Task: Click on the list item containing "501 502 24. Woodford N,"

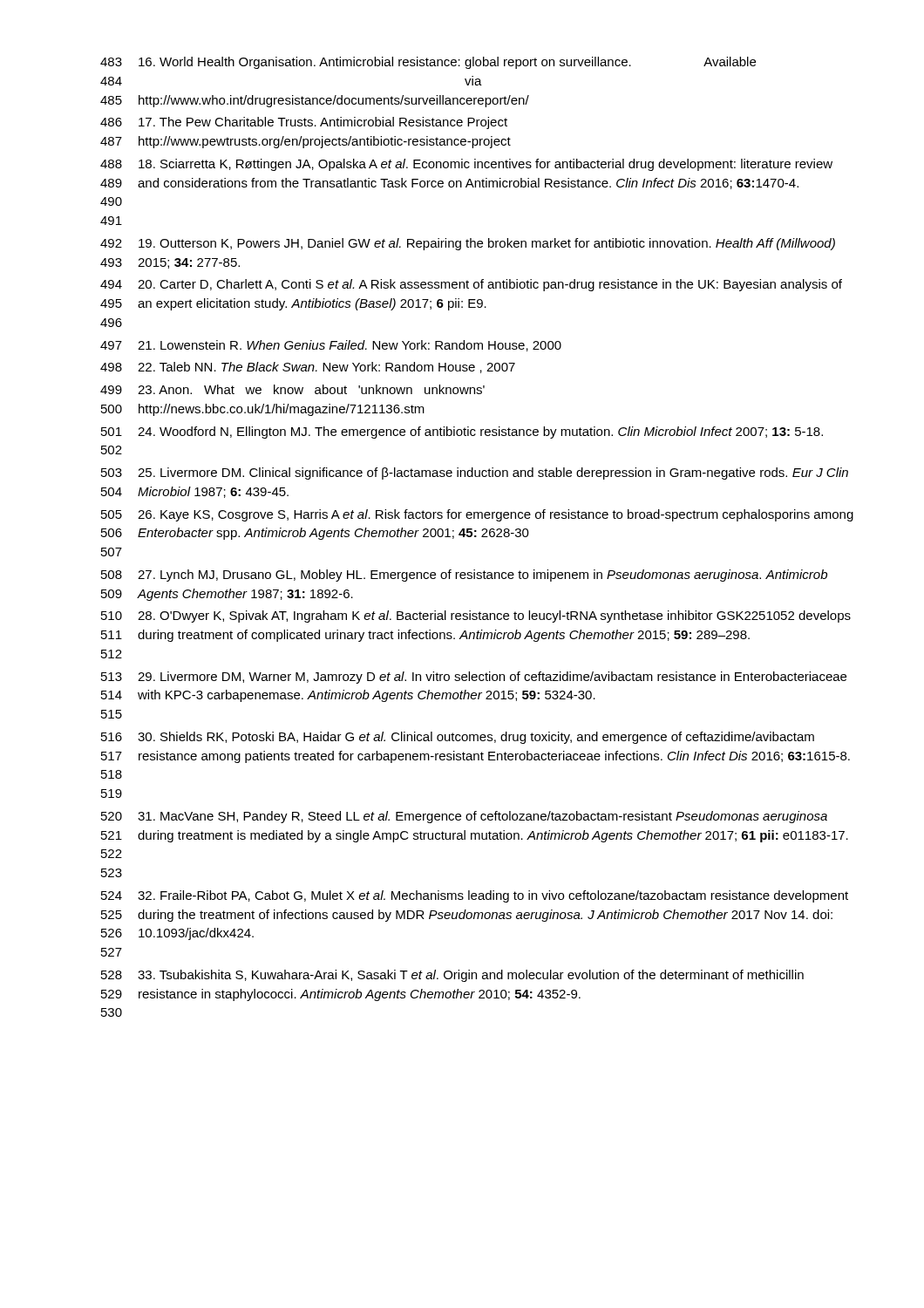Action: tap(462, 441)
